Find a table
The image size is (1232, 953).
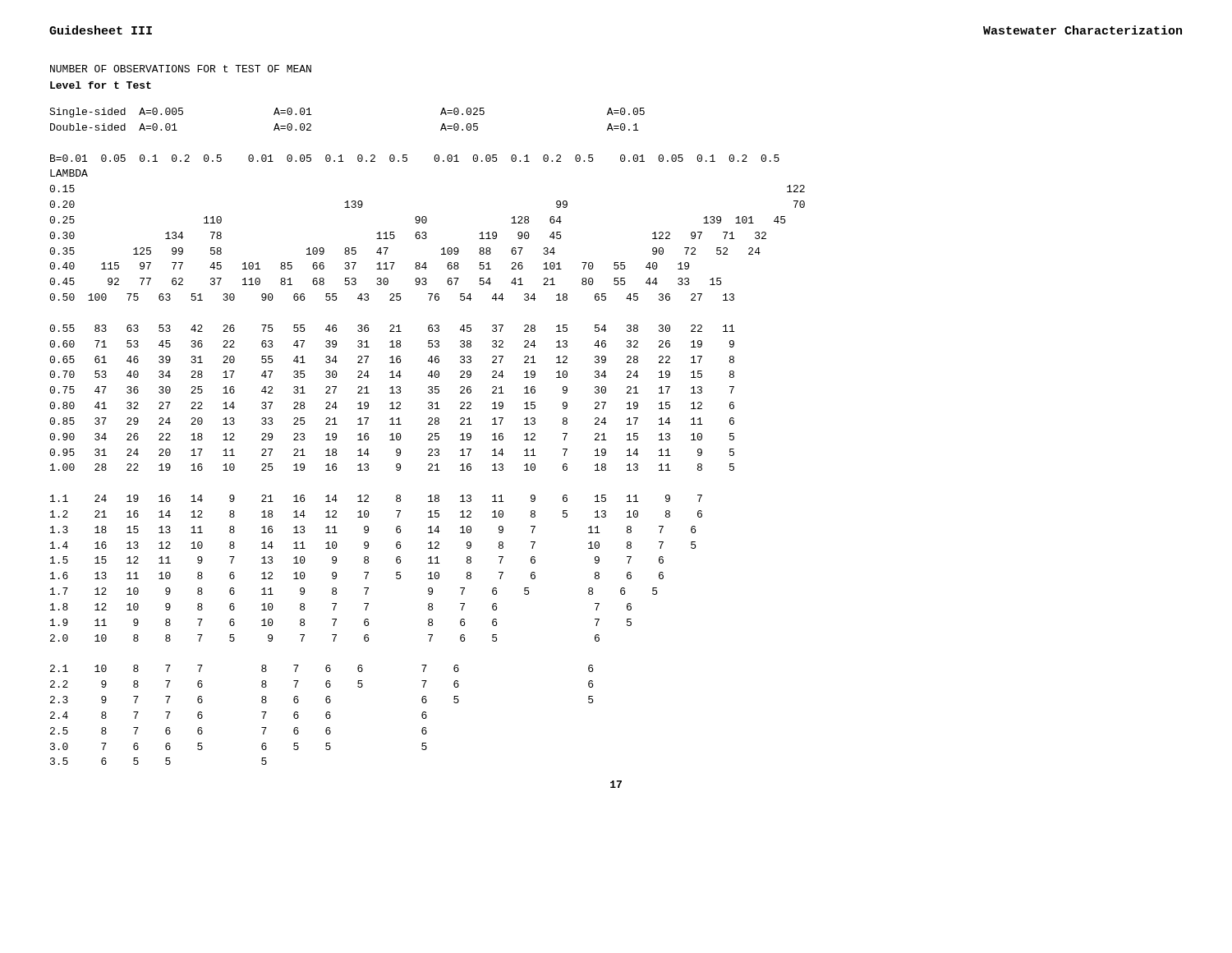coord(616,438)
